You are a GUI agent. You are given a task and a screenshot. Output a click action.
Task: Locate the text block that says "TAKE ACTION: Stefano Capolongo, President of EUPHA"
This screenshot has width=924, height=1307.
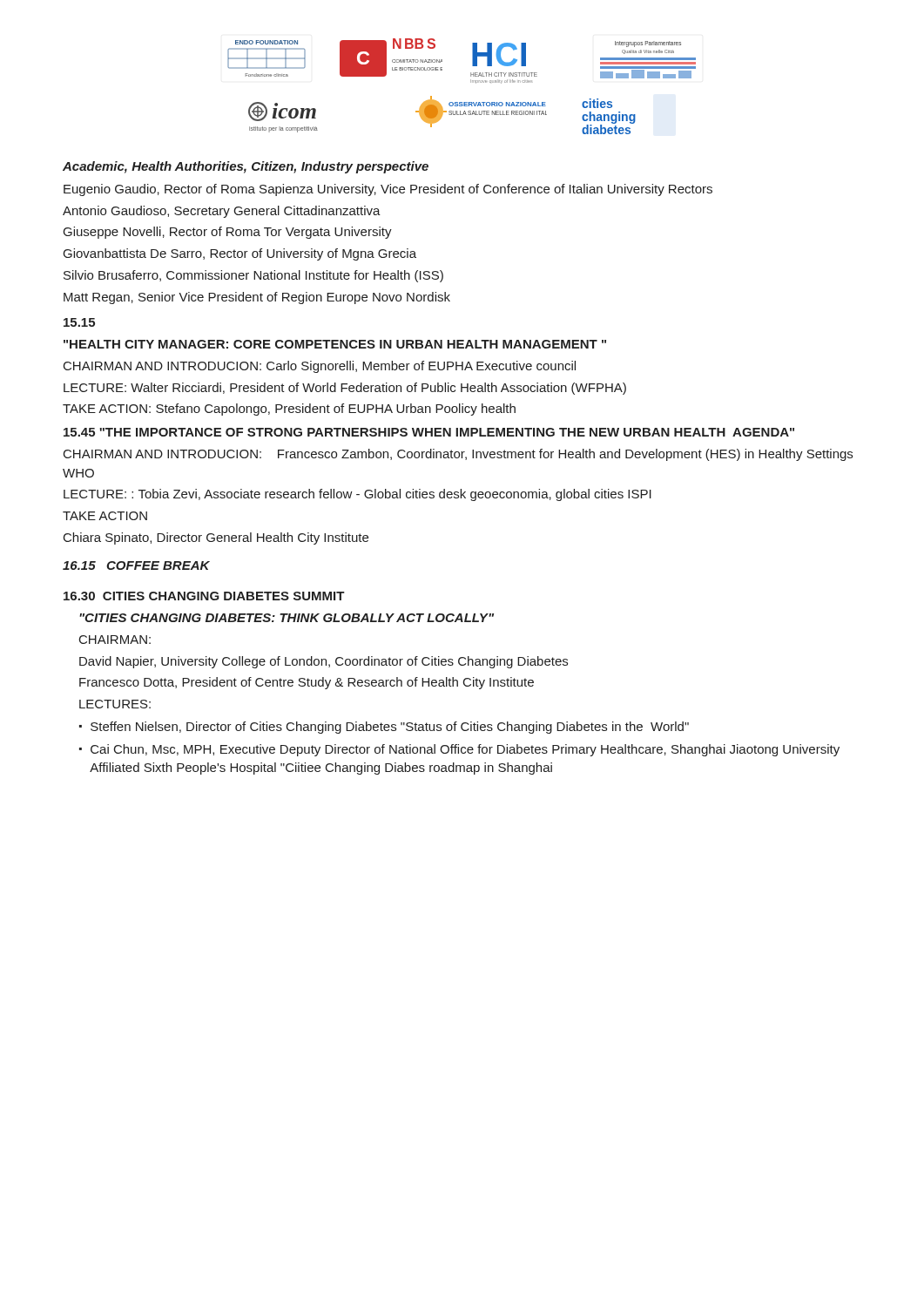tap(462, 409)
